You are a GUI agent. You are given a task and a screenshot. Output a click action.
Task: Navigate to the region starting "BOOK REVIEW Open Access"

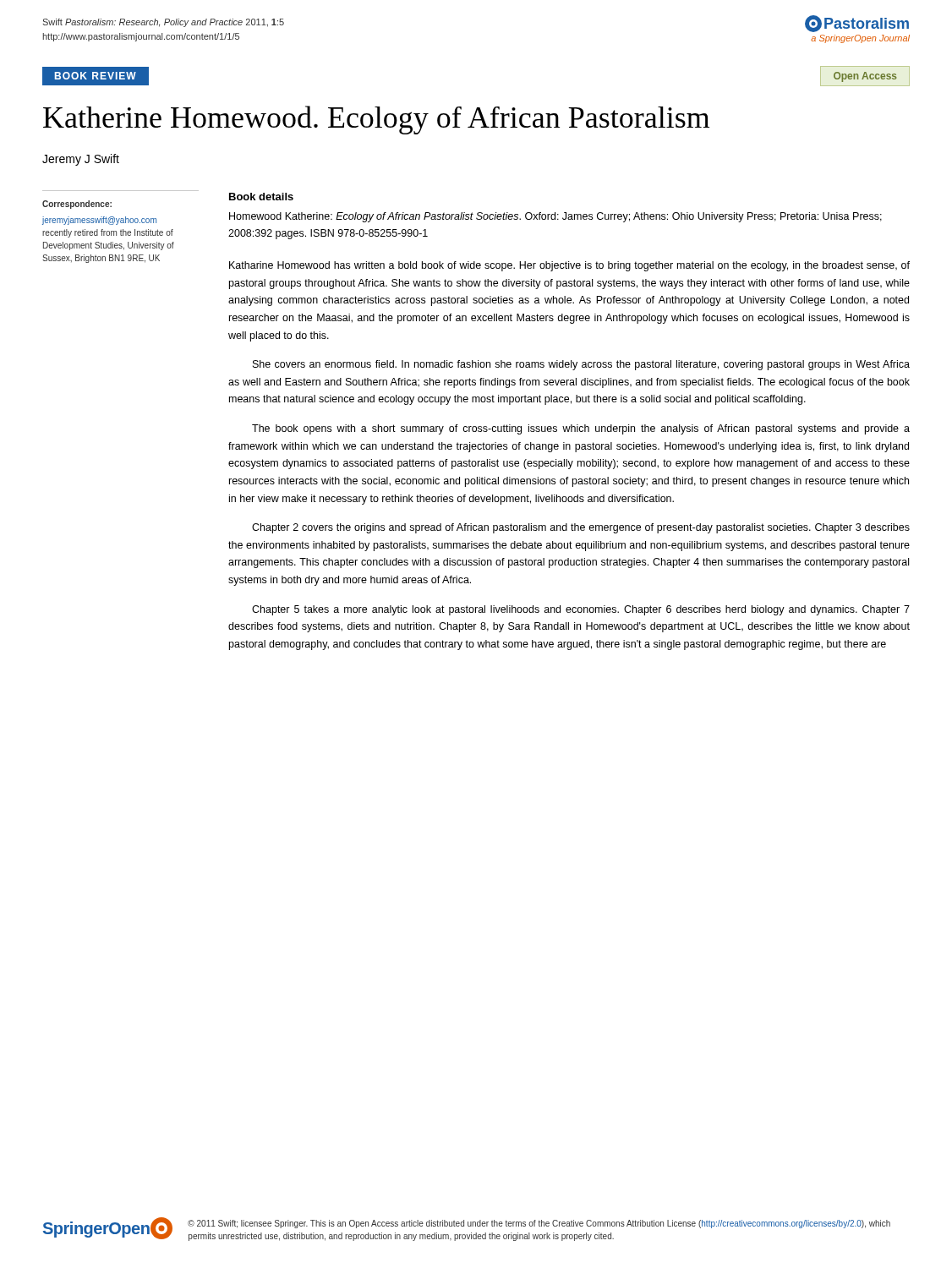tap(95, 77)
